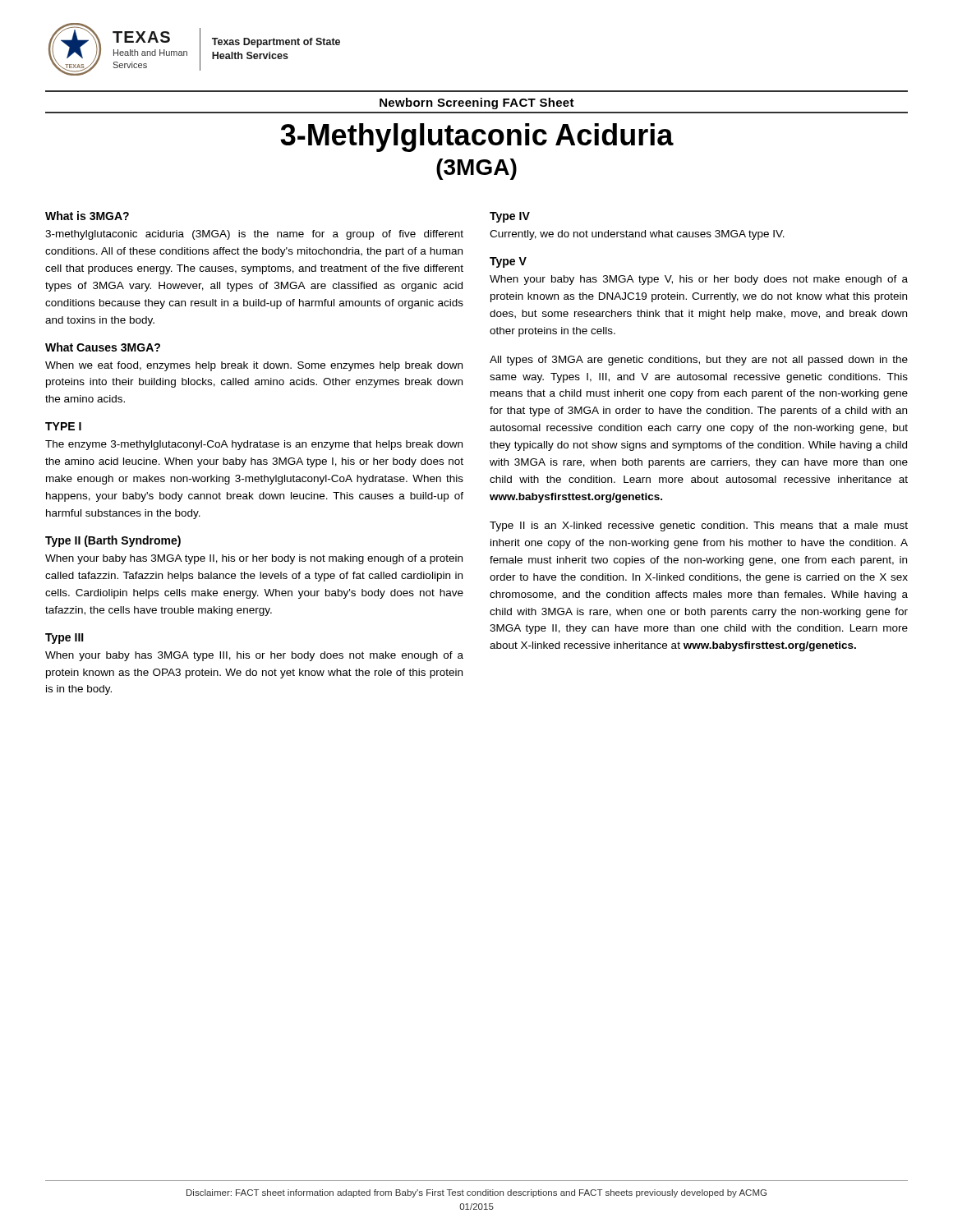The image size is (953, 1232).
Task: Click the passage that begins "When your baby has 3MGA type V, his"
Action: [699, 305]
